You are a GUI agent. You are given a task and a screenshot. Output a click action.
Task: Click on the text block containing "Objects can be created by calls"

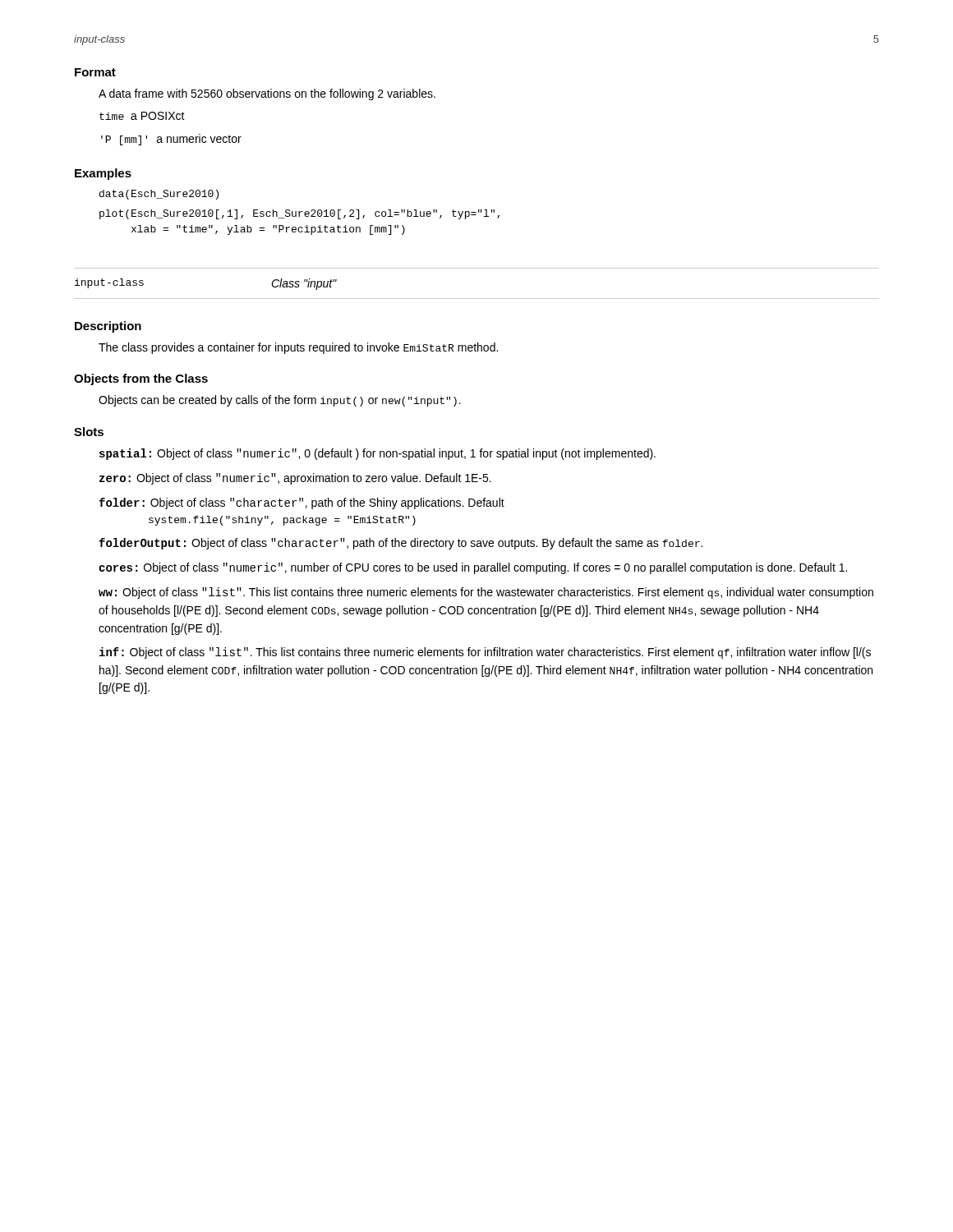(280, 400)
